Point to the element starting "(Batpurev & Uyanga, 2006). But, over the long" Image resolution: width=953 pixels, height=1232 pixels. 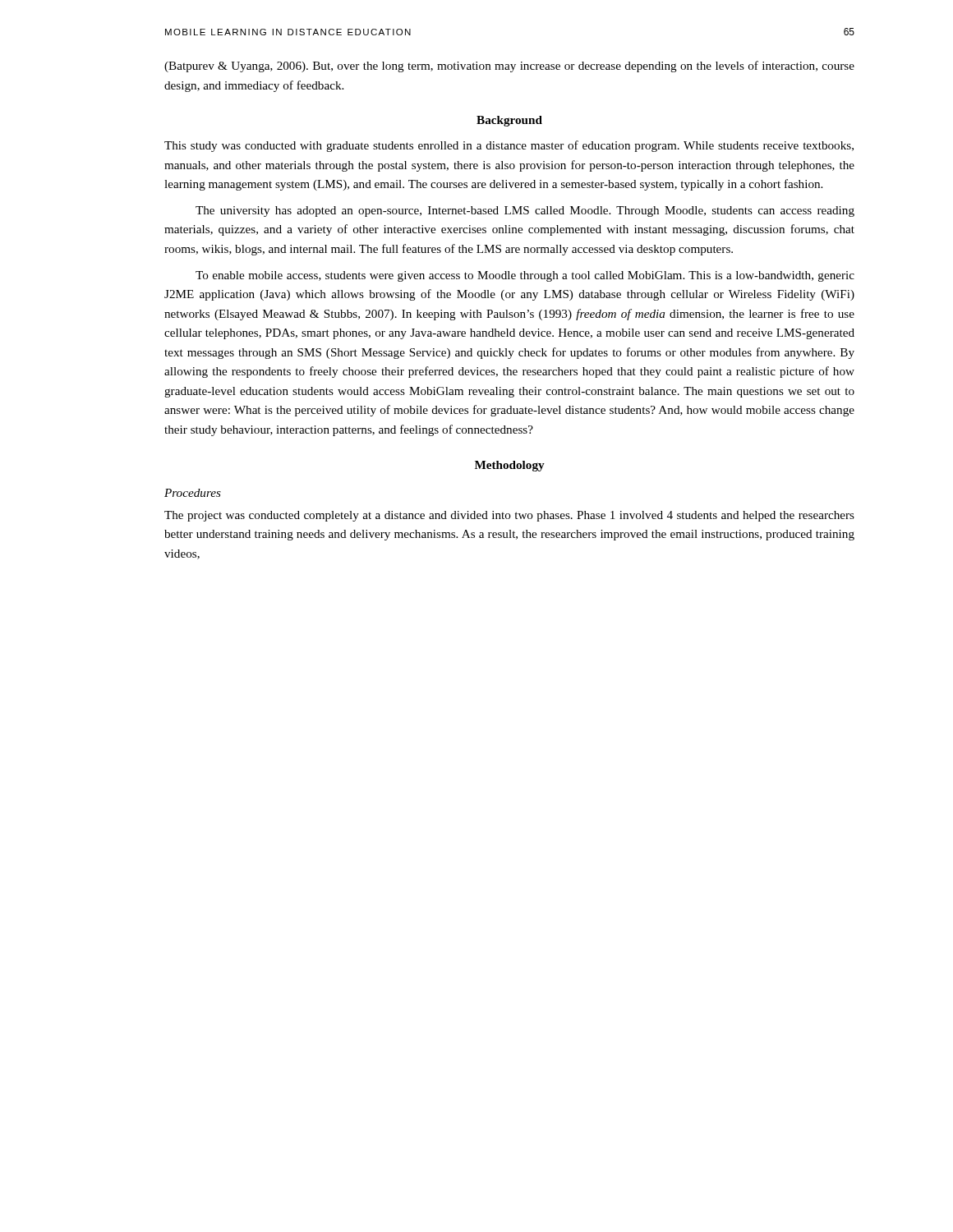point(509,75)
